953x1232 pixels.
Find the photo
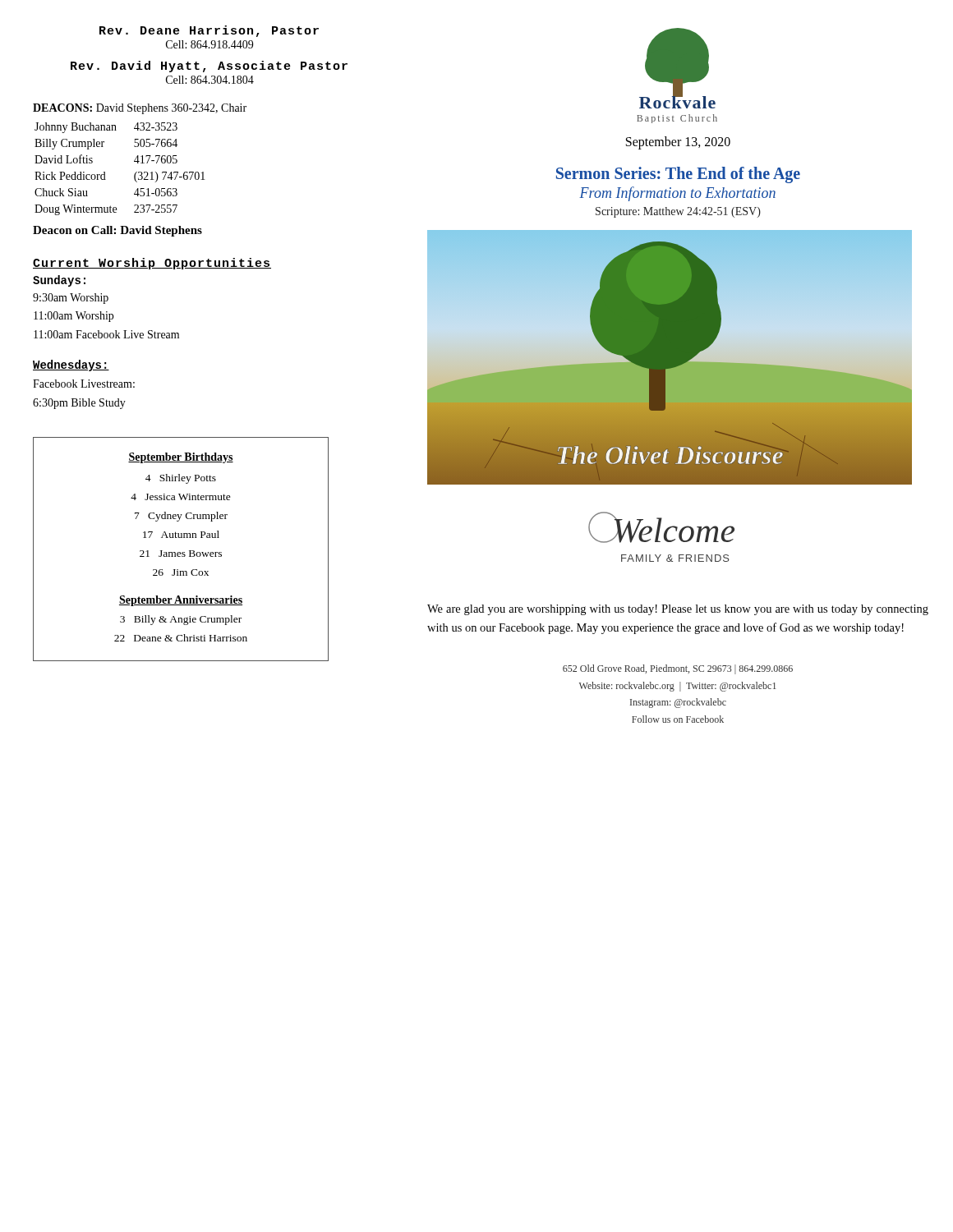[678, 359]
